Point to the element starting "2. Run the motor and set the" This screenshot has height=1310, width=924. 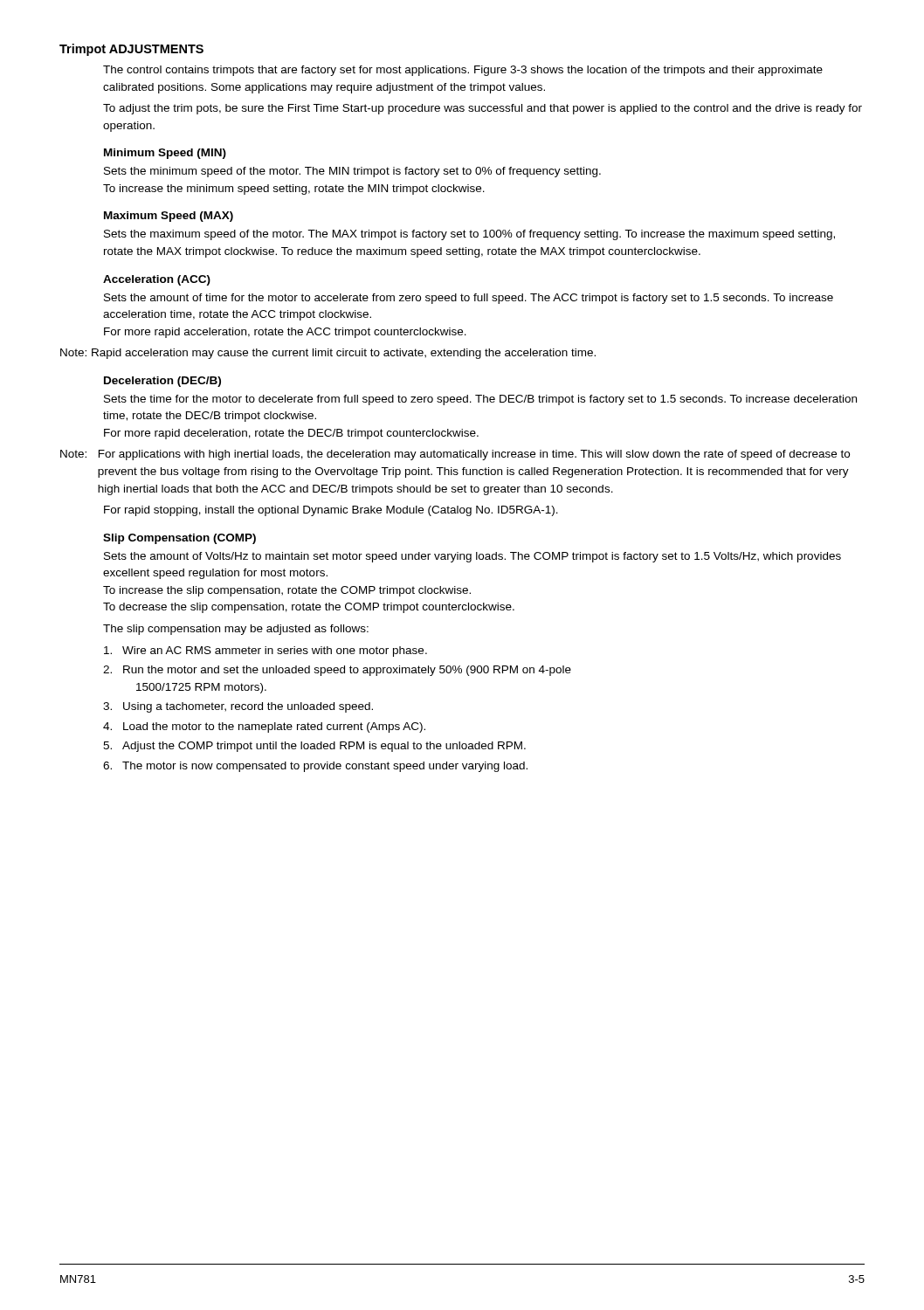(x=484, y=678)
